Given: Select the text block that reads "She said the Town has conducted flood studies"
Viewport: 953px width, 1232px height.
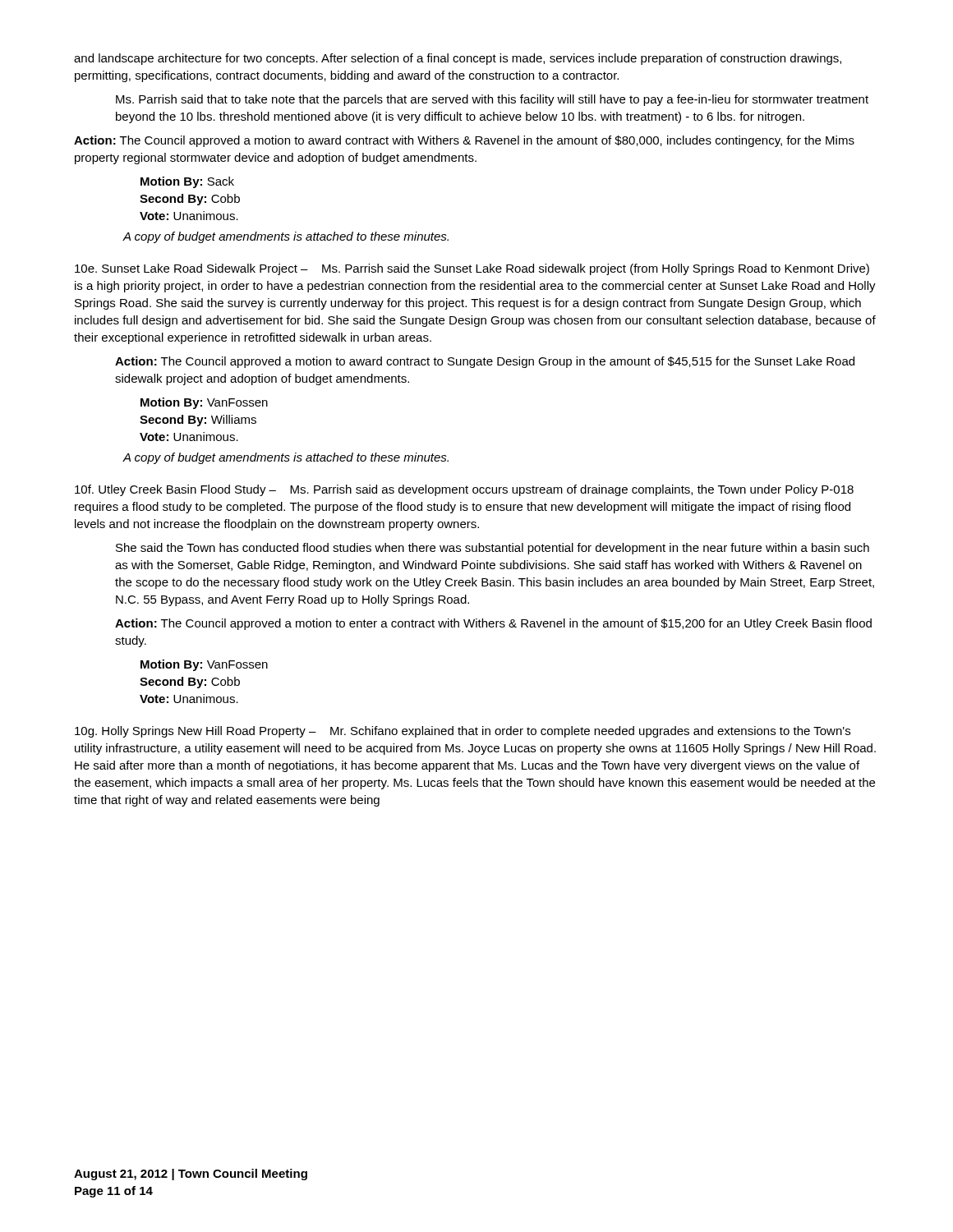Looking at the screenshot, I should click(495, 573).
